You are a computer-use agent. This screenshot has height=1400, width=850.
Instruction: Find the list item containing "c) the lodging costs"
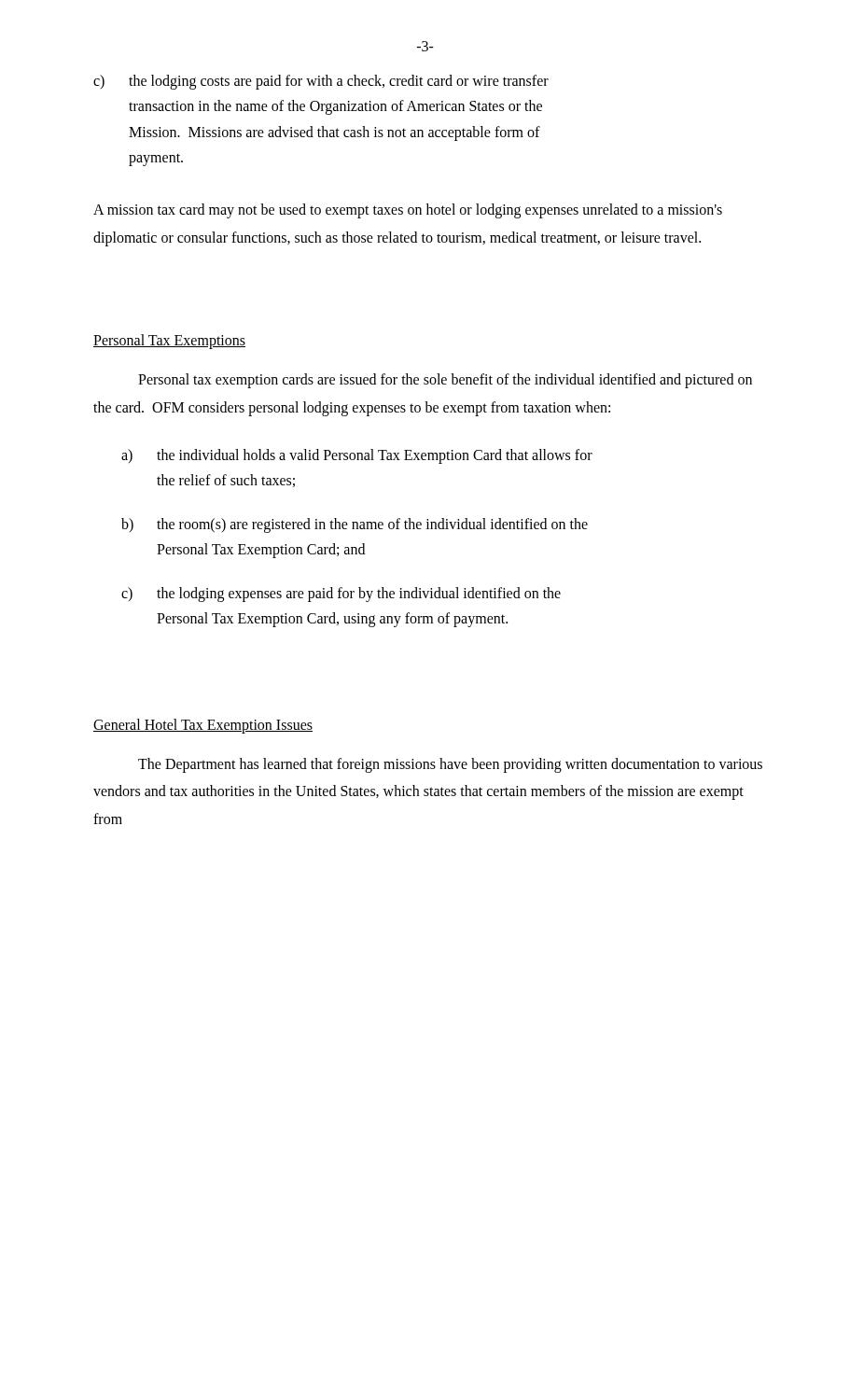430,119
